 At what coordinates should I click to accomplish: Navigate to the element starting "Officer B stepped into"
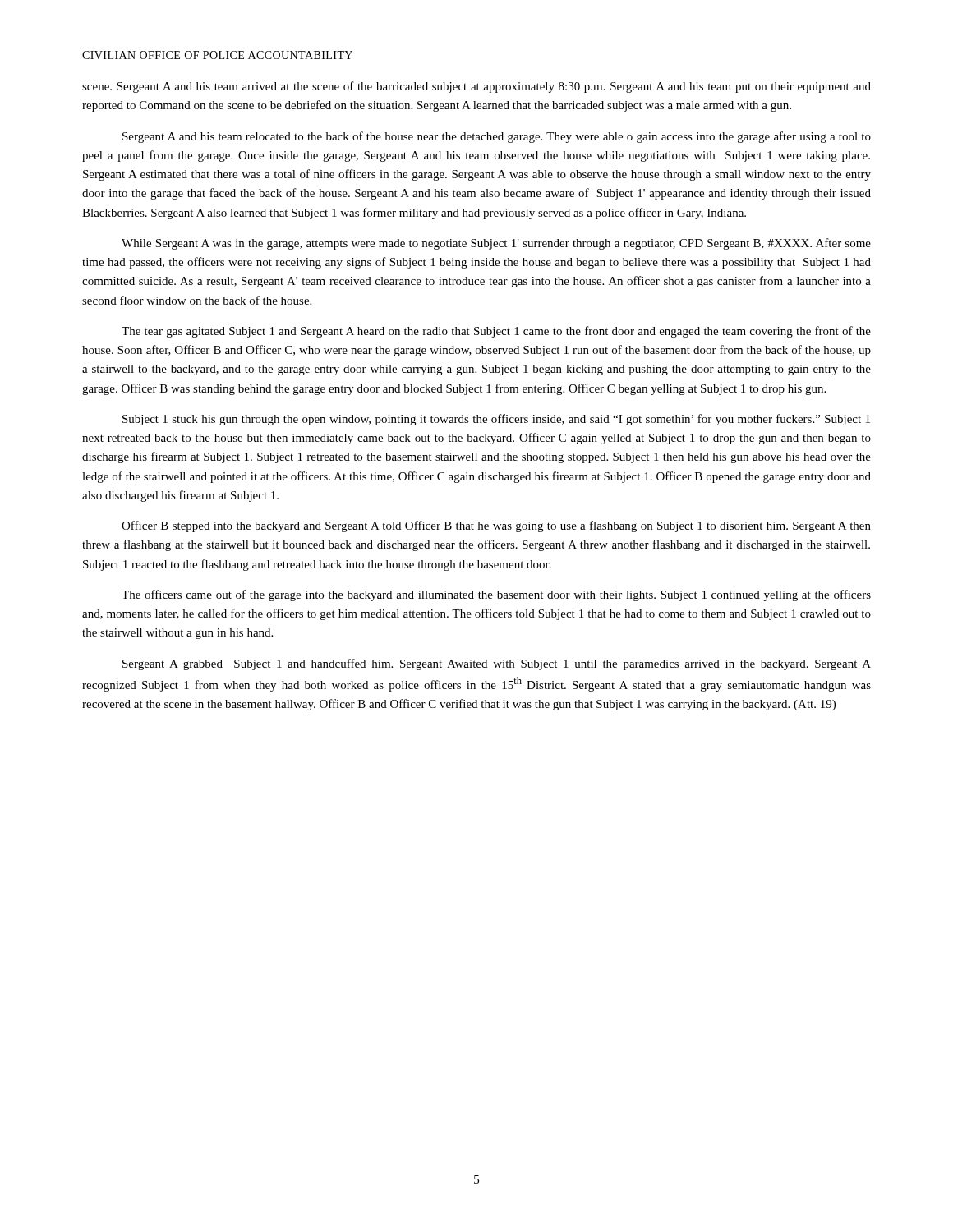click(x=476, y=545)
